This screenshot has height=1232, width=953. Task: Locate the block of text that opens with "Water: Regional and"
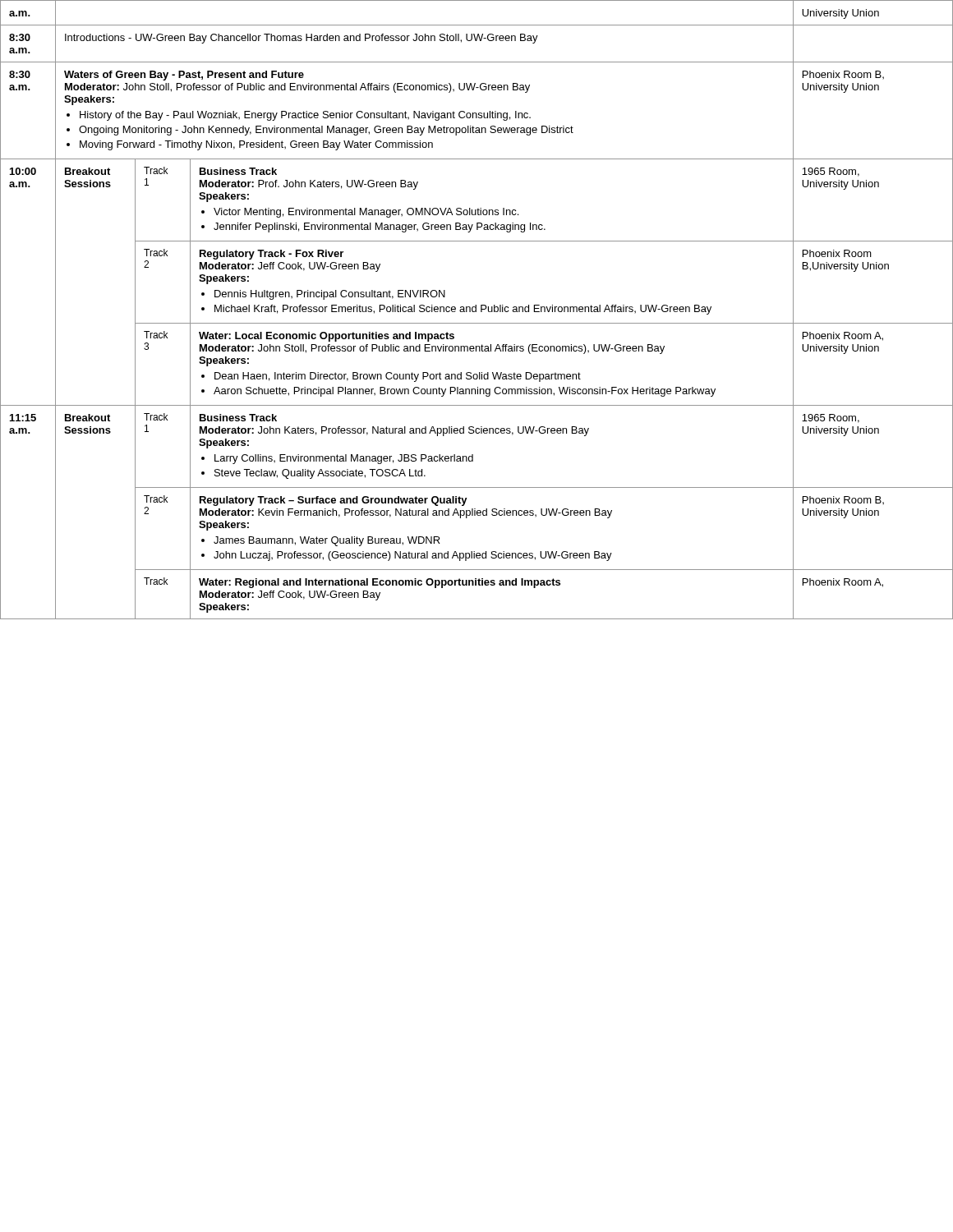click(380, 594)
